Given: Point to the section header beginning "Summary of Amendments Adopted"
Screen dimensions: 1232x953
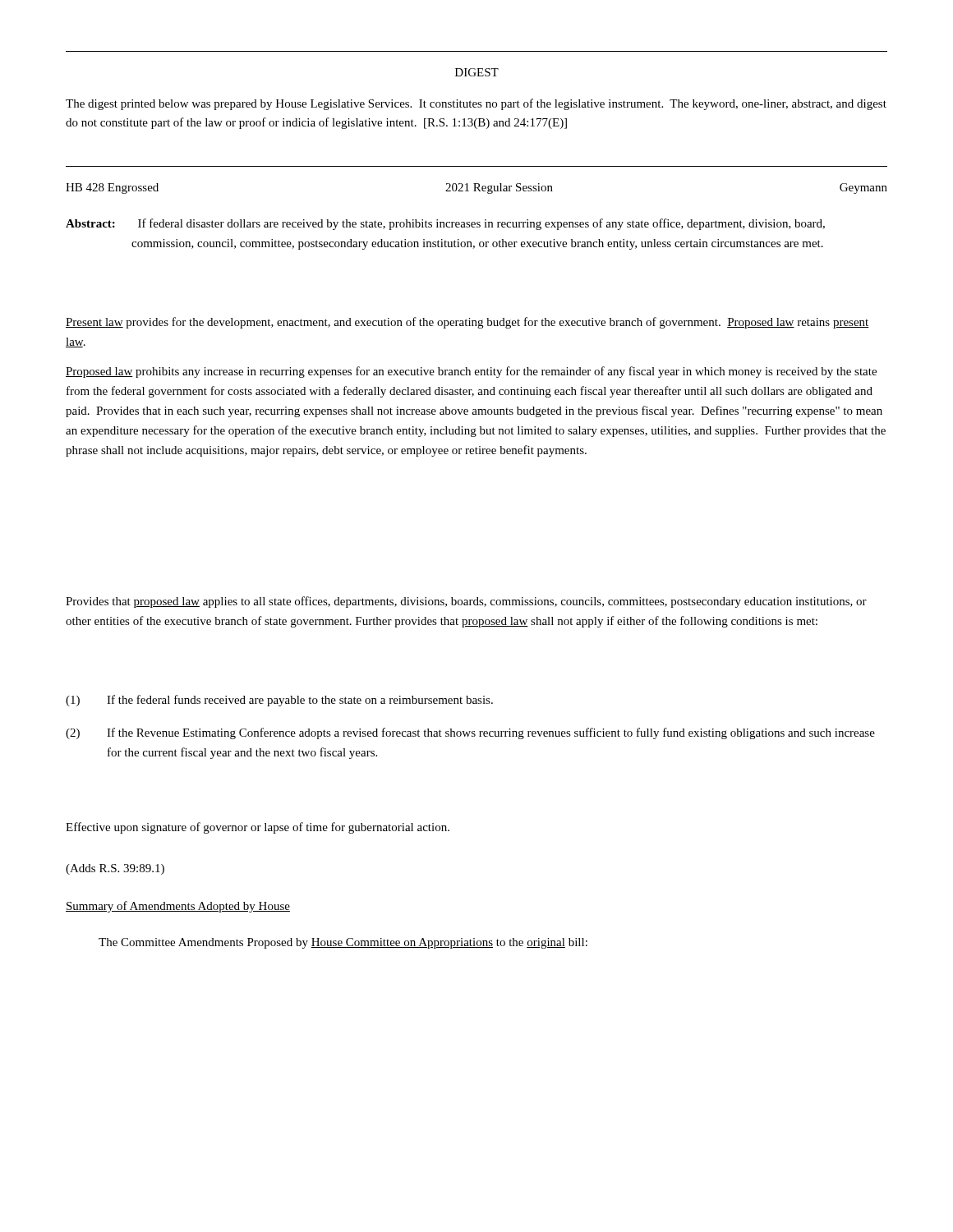Looking at the screenshot, I should tap(178, 906).
